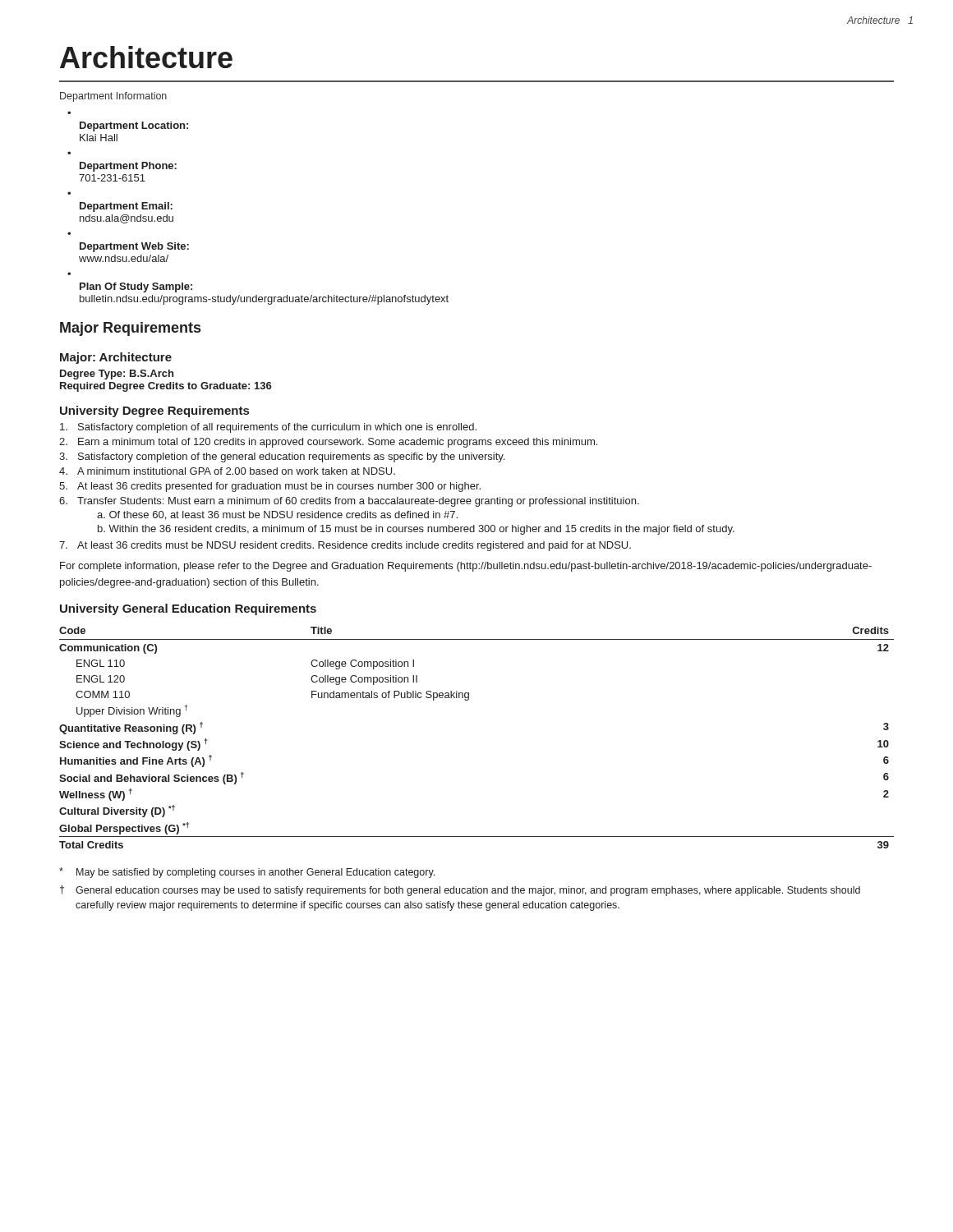Select the block starting "3.Satisfactory completion of the general"
This screenshot has height=1232, width=953.
476,456
